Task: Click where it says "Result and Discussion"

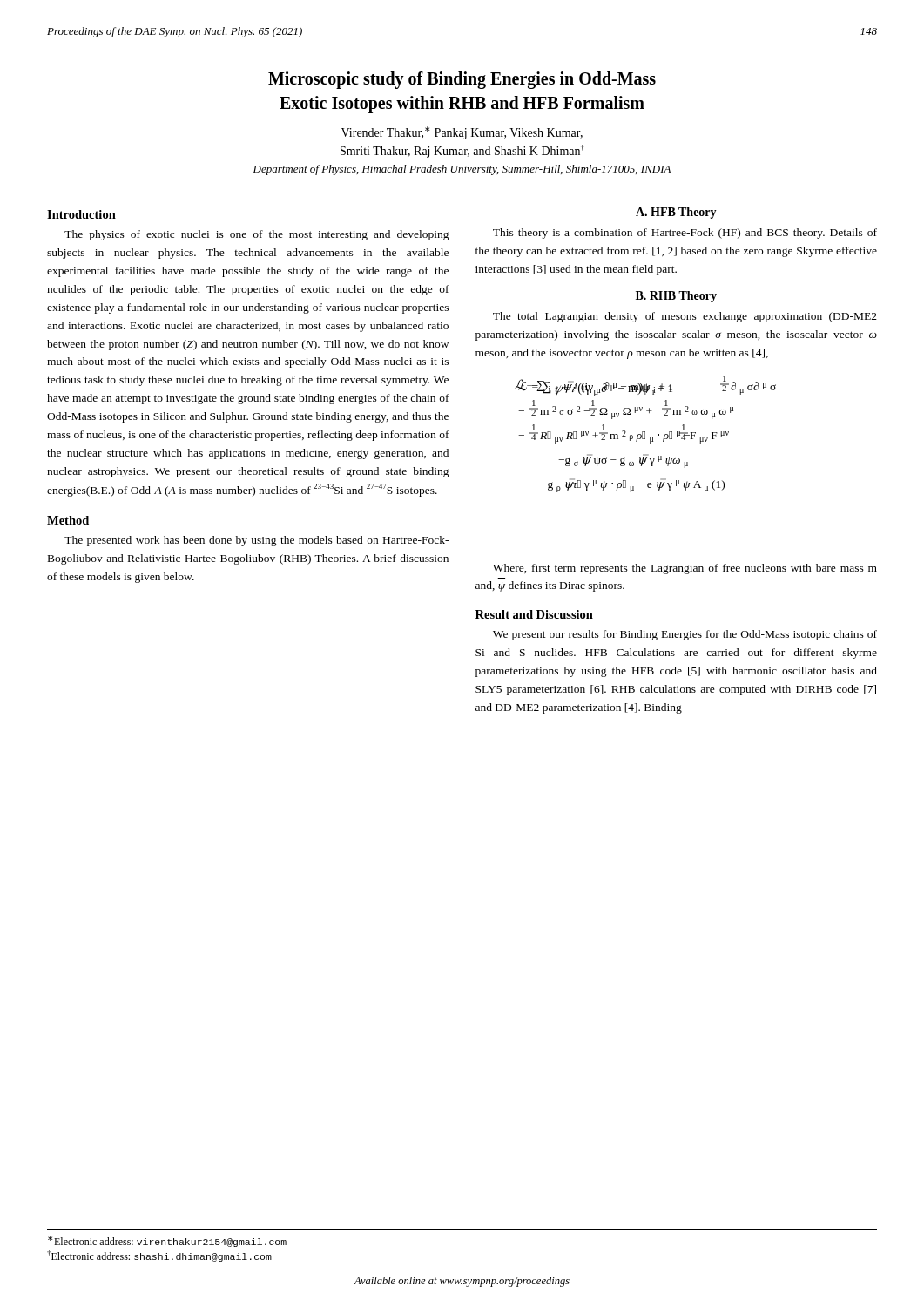Action: pyautogui.click(x=534, y=615)
